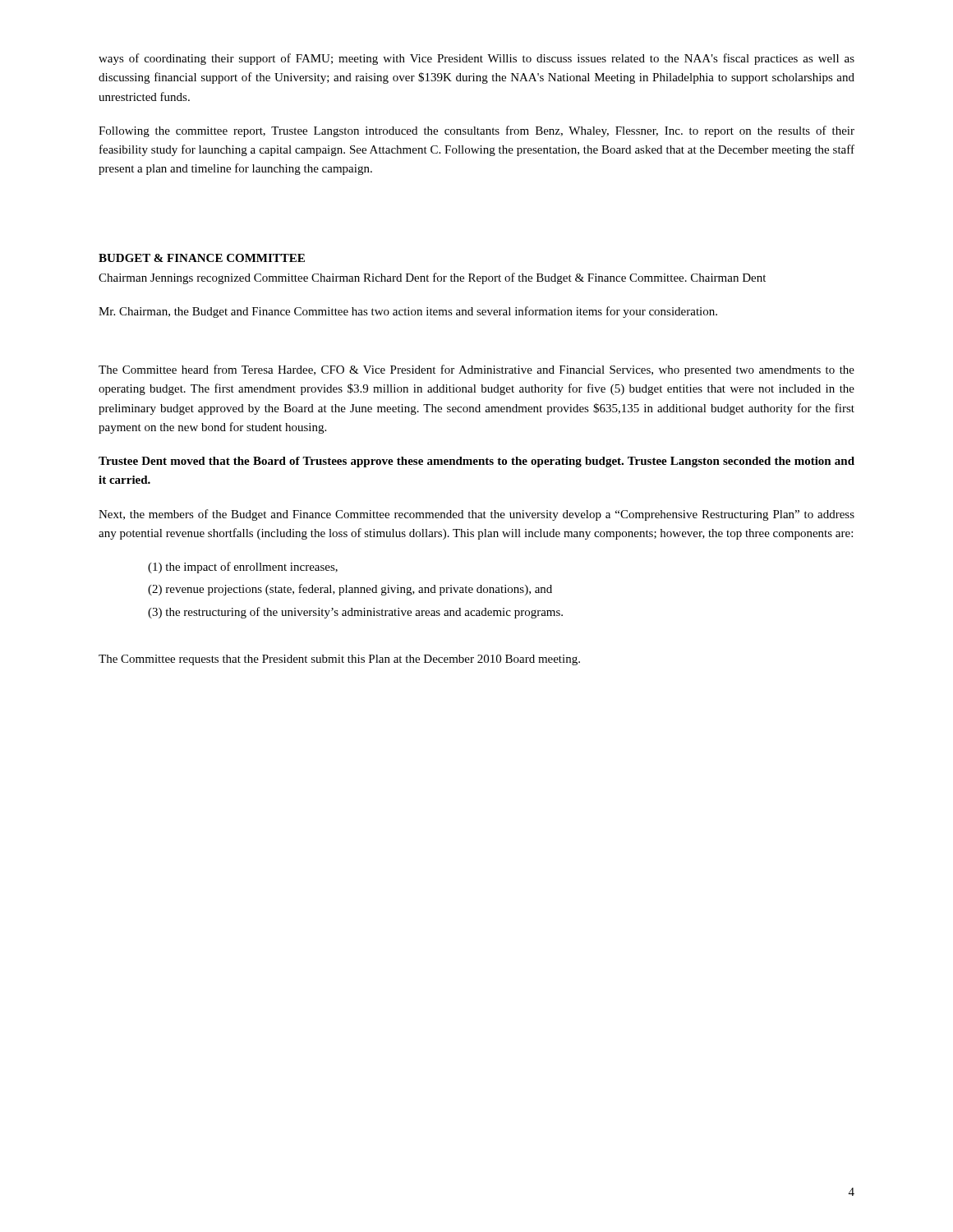Locate the text block starting "The Committee requests that the President"
This screenshot has width=953, height=1232.
pyautogui.click(x=340, y=659)
